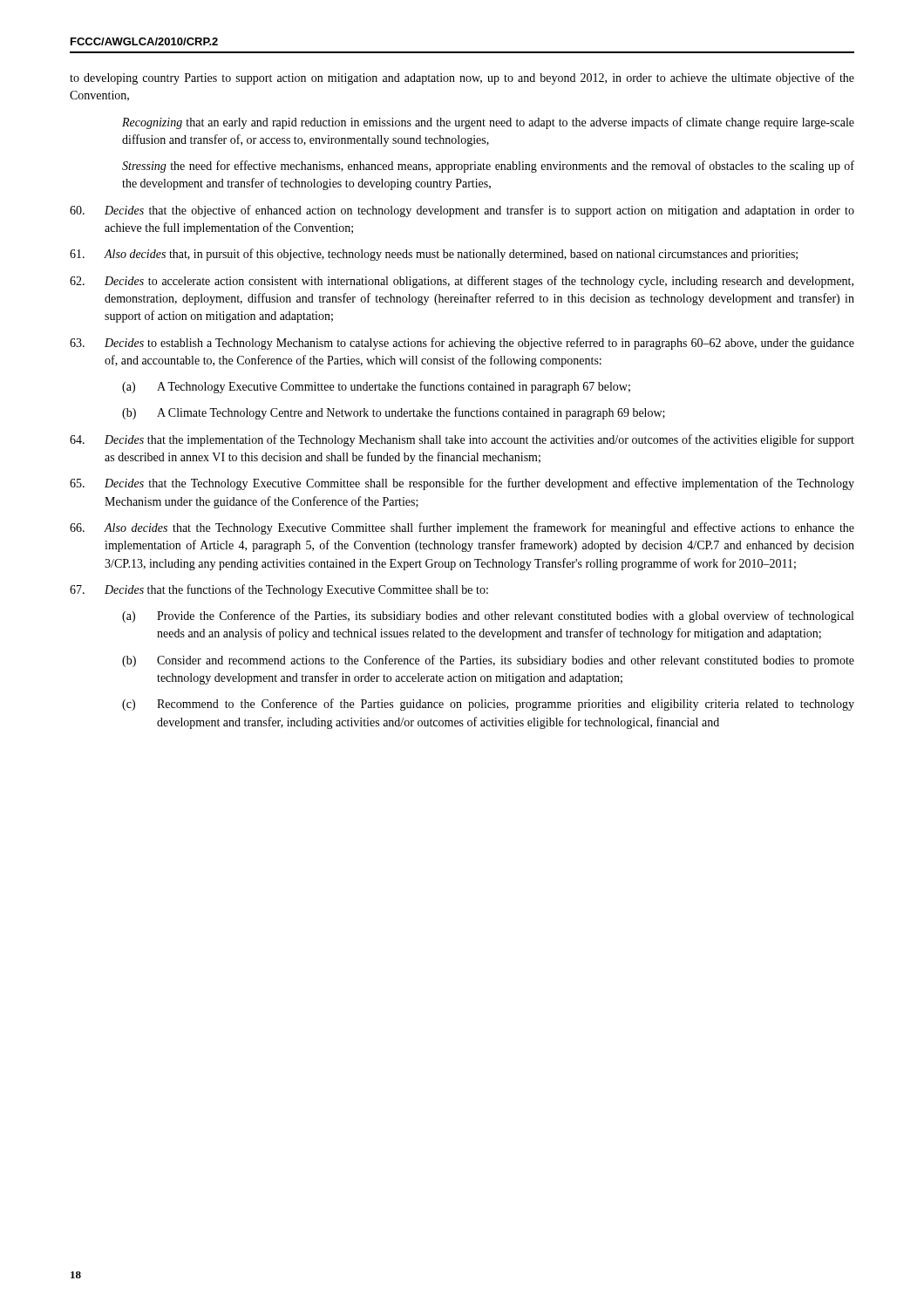Image resolution: width=924 pixels, height=1308 pixels.
Task: Locate the block of text that opens with "Decides that the functions of the Technology"
Action: pyautogui.click(x=462, y=590)
